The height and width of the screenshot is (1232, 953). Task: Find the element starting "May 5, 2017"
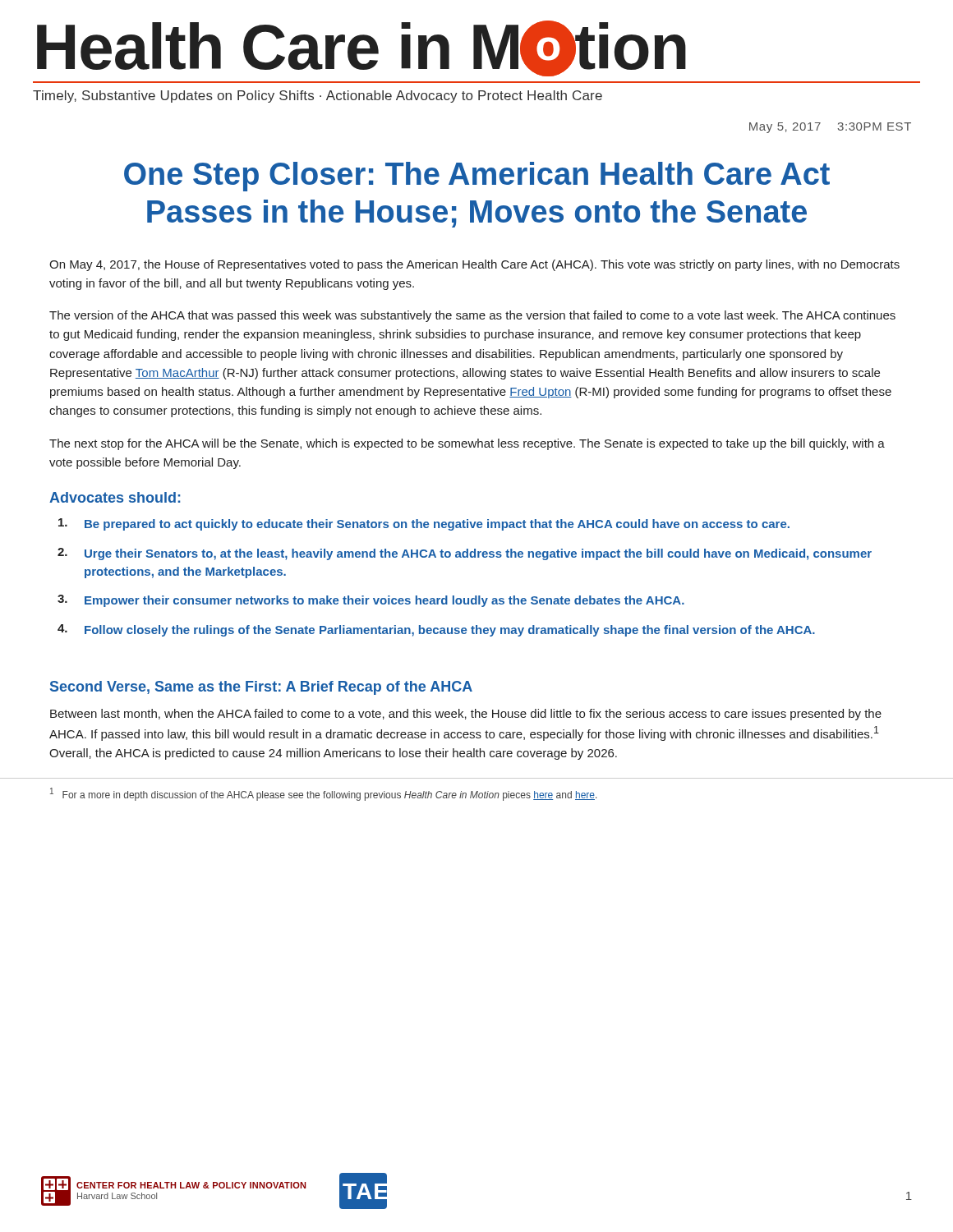(x=830, y=126)
